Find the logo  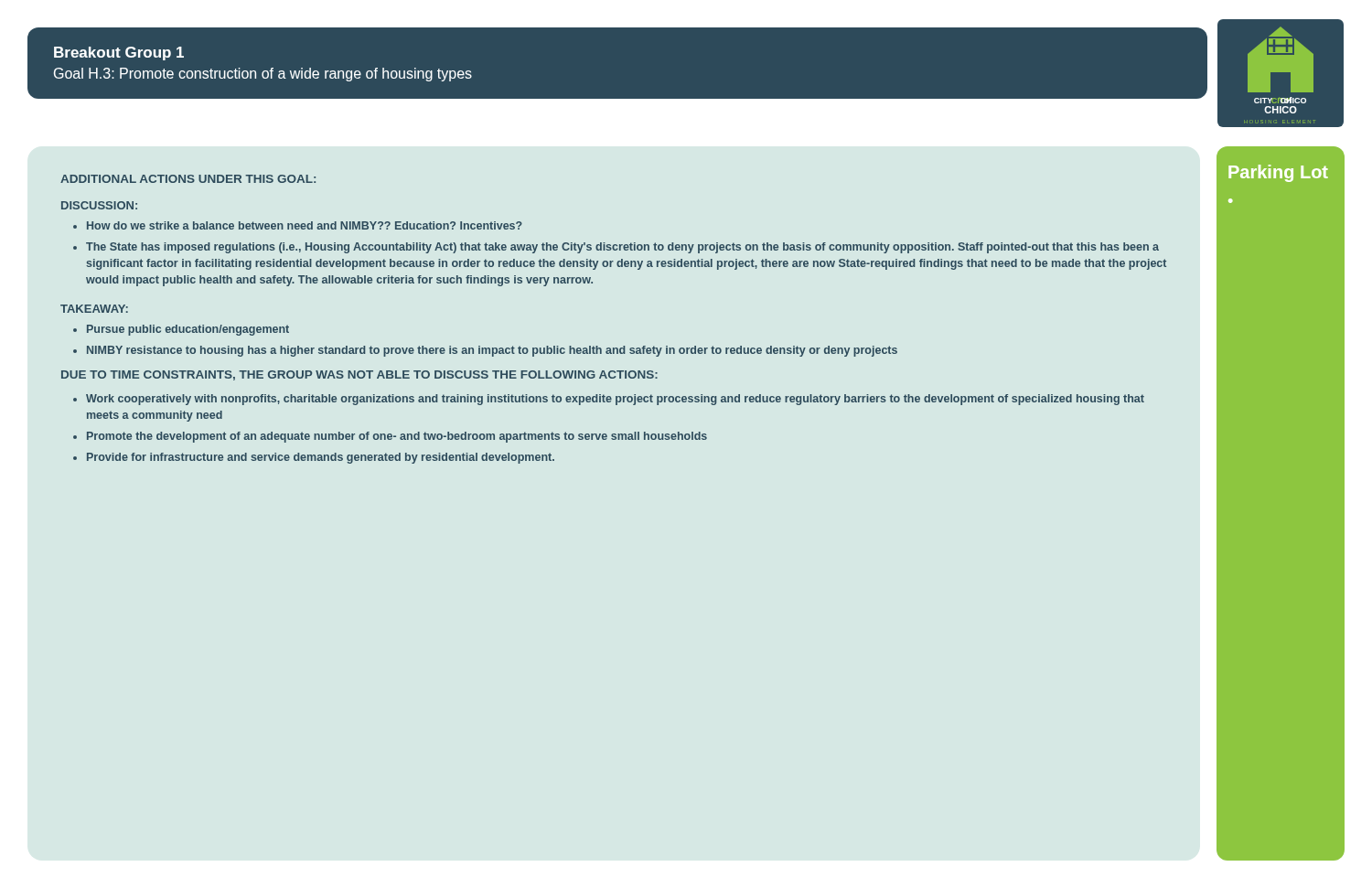(1281, 73)
